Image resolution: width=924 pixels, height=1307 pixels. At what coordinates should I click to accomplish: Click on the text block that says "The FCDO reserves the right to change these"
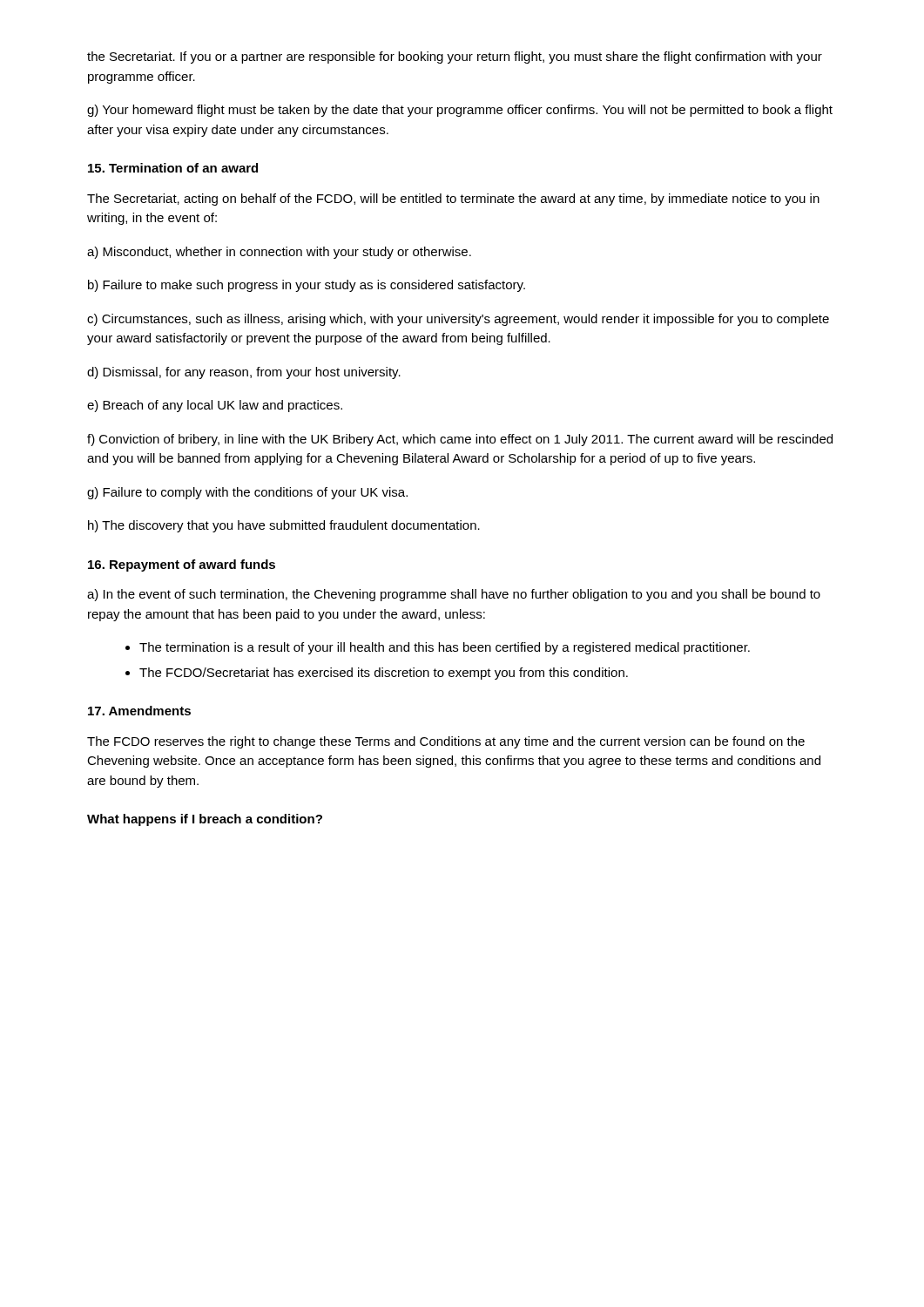coord(454,760)
